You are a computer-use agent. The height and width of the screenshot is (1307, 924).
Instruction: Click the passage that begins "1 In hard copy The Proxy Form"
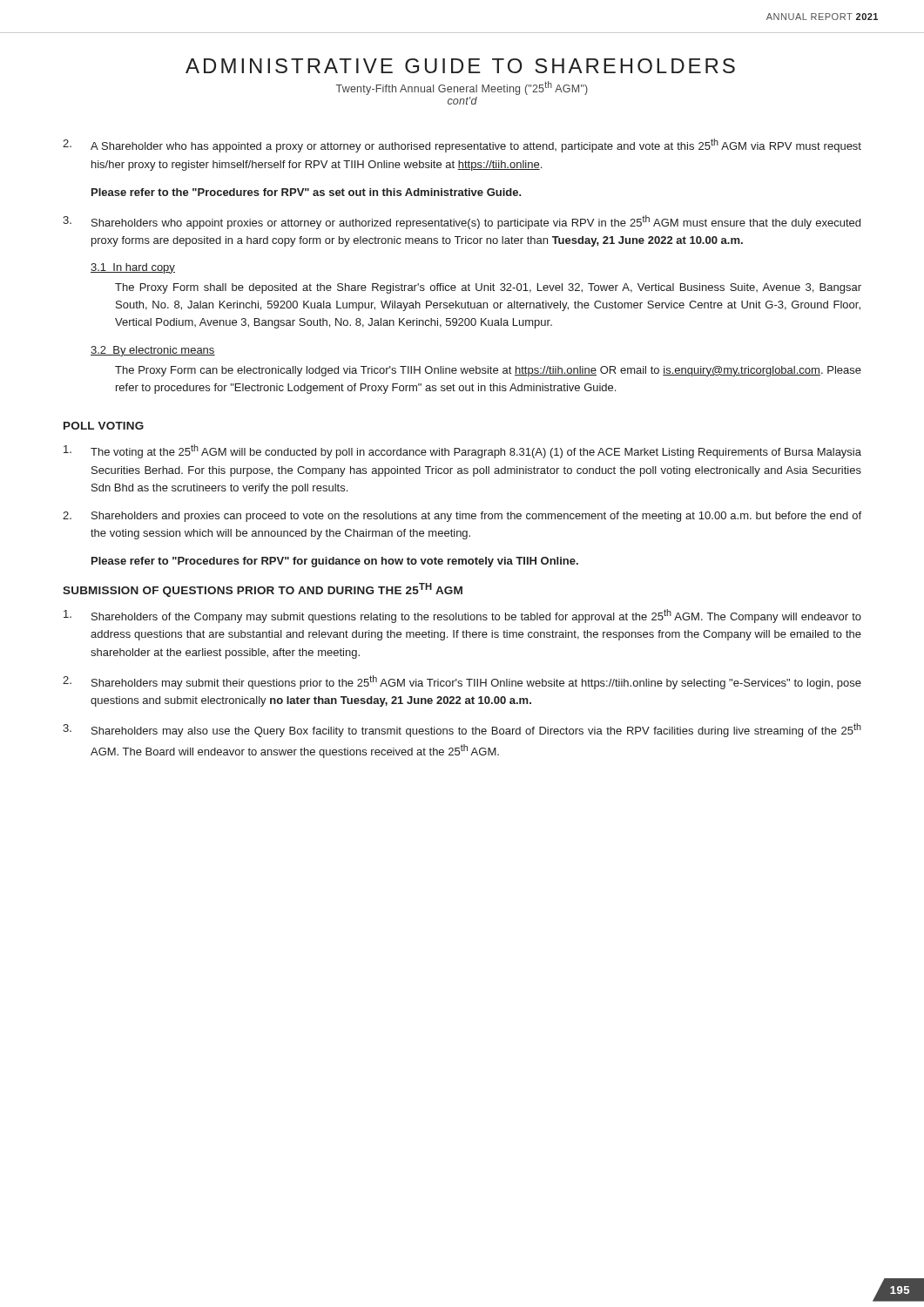(x=476, y=296)
